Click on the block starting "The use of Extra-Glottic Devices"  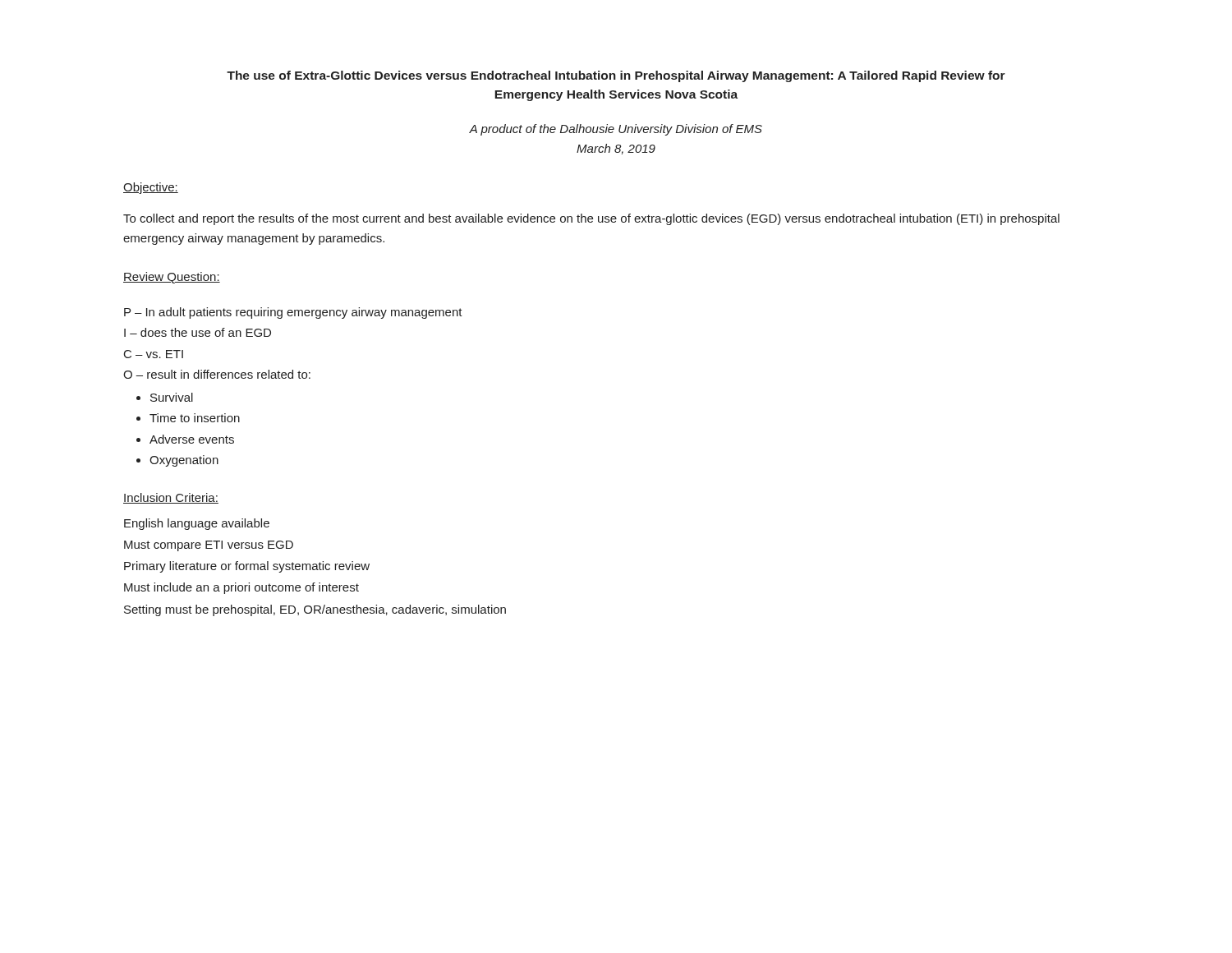click(616, 85)
